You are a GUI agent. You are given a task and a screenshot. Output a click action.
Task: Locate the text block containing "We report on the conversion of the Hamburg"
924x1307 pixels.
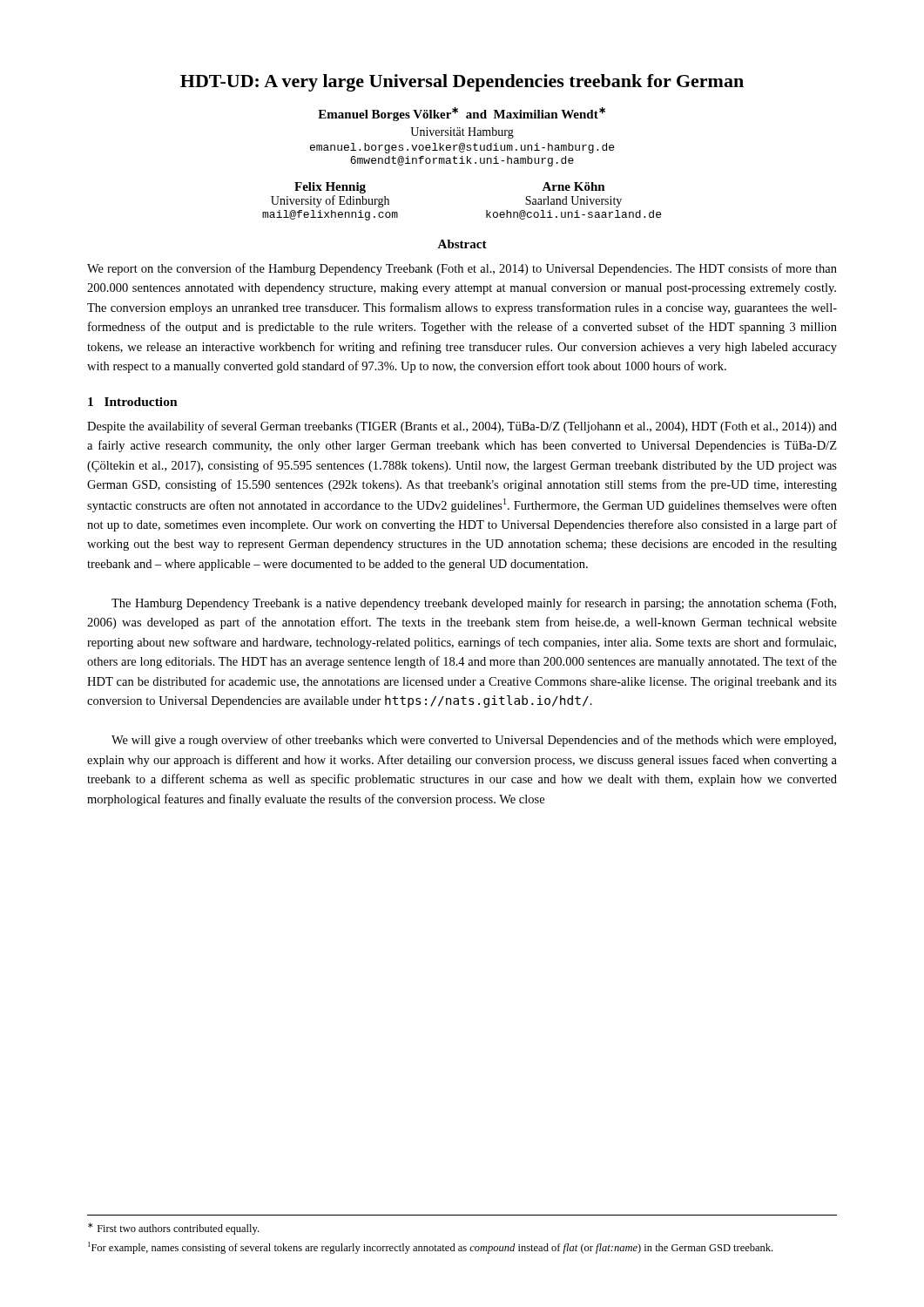point(462,317)
